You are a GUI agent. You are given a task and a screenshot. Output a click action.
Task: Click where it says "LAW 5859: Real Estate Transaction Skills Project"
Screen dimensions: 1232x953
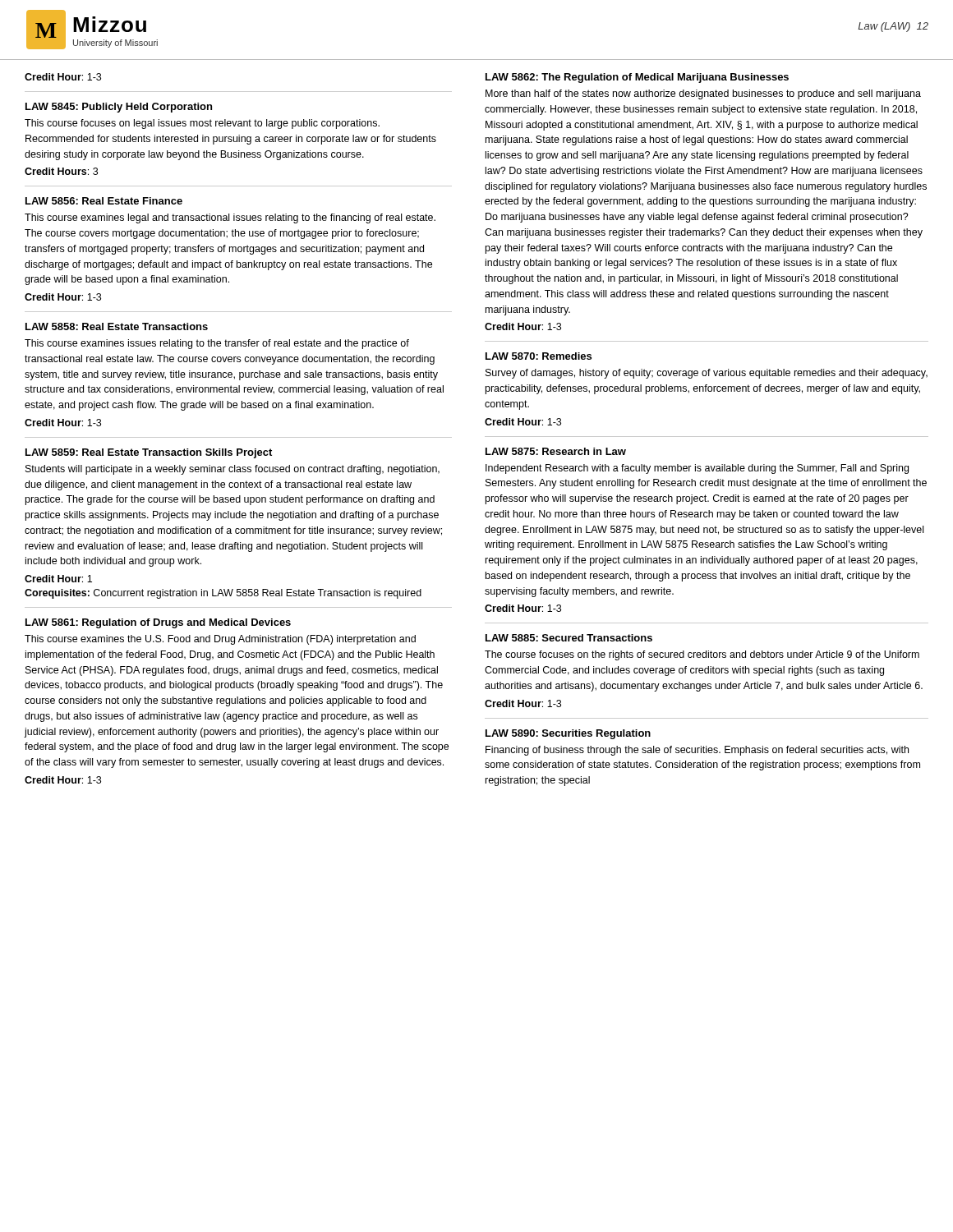point(148,452)
